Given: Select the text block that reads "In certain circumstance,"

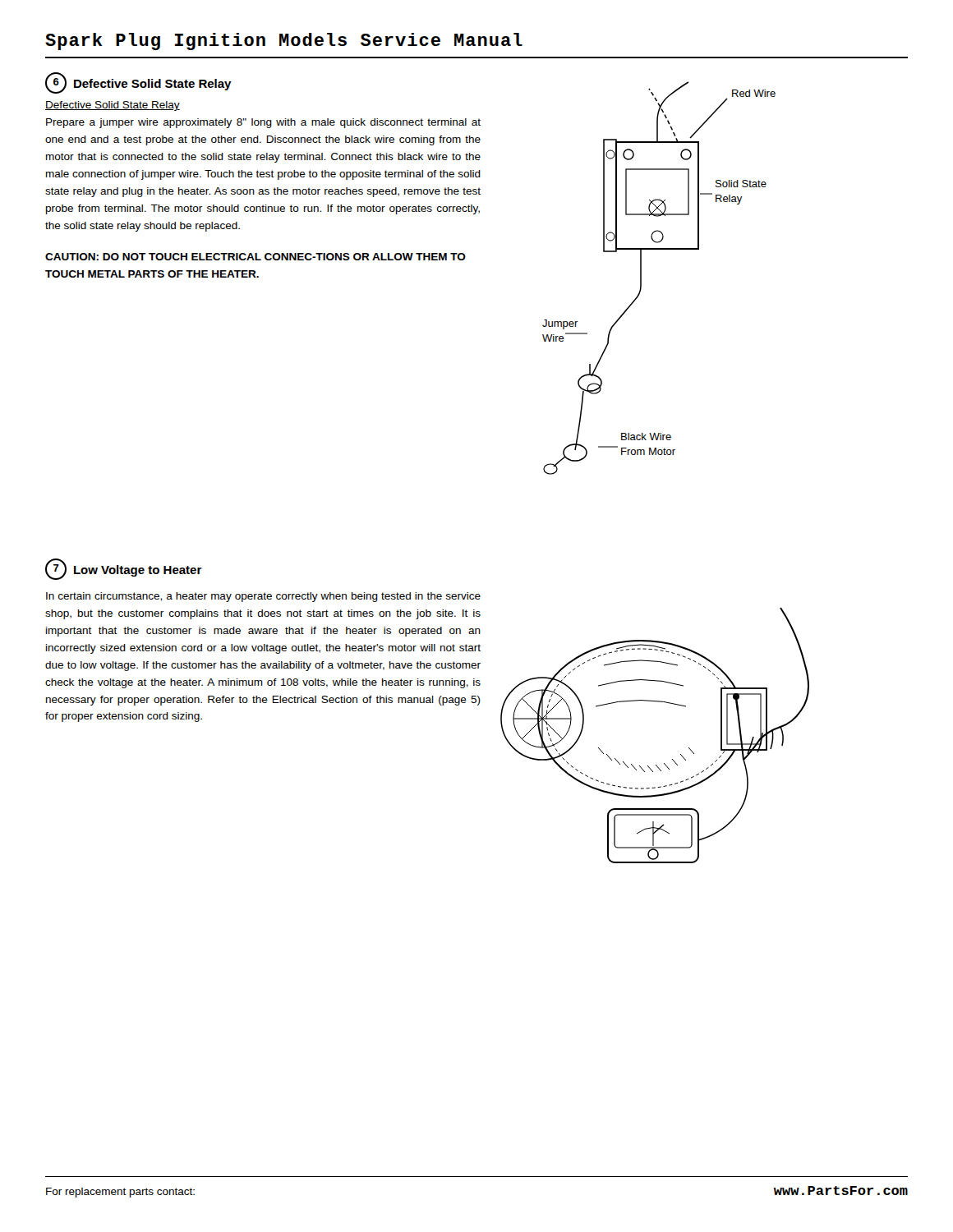Looking at the screenshot, I should (263, 656).
